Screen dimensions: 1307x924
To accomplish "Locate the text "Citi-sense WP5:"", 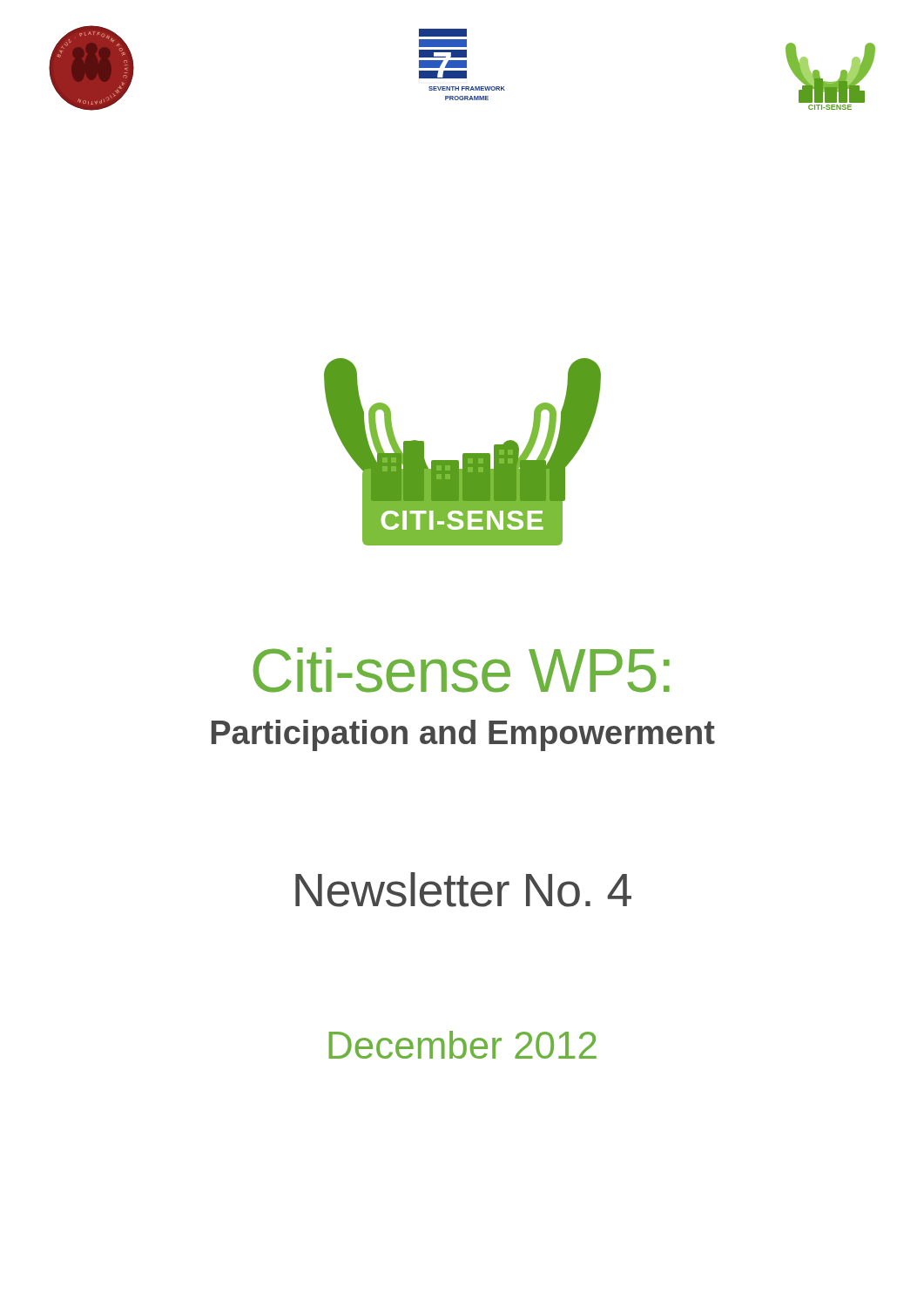I will 462,671.
